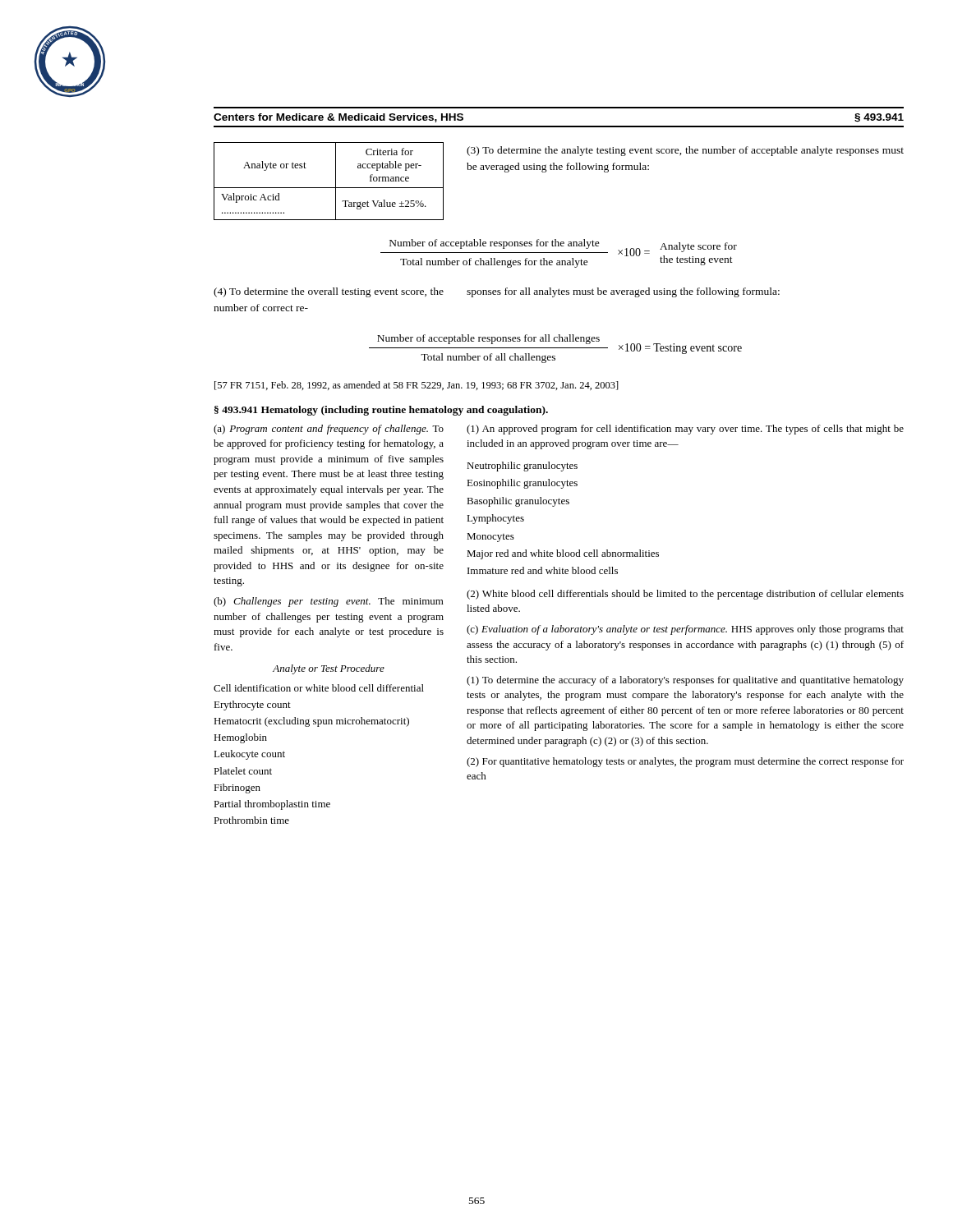This screenshot has height=1232, width=953.
Task: Point to the text starting "sponses for all"
Action: [x=685, y=291]
